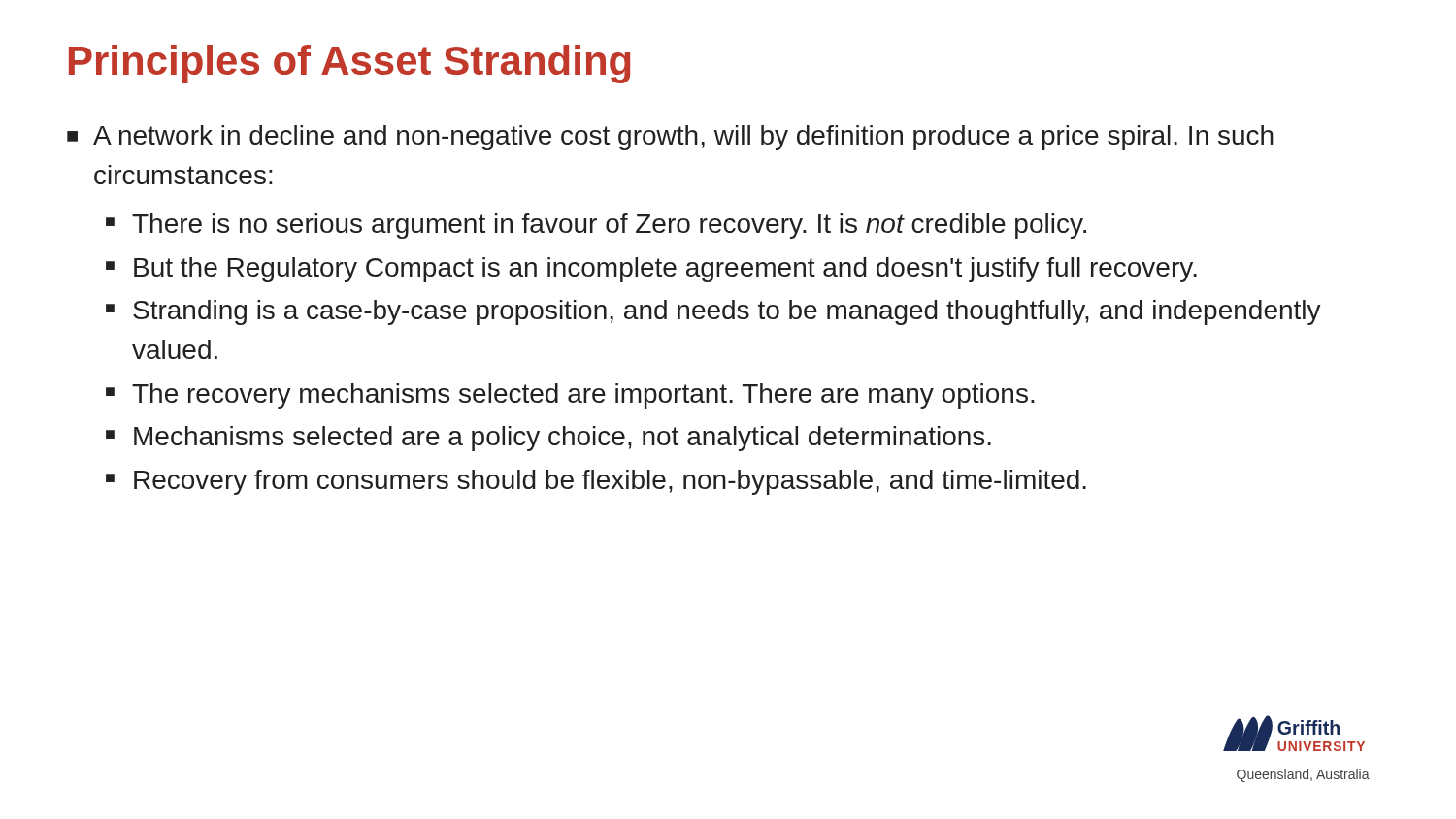This screenshot has height=819, width=1456.
Task: Navigate to the text block starting "■ Recovery from consumers should be flexible, non-bypassable,"
Action: [742, 480]
